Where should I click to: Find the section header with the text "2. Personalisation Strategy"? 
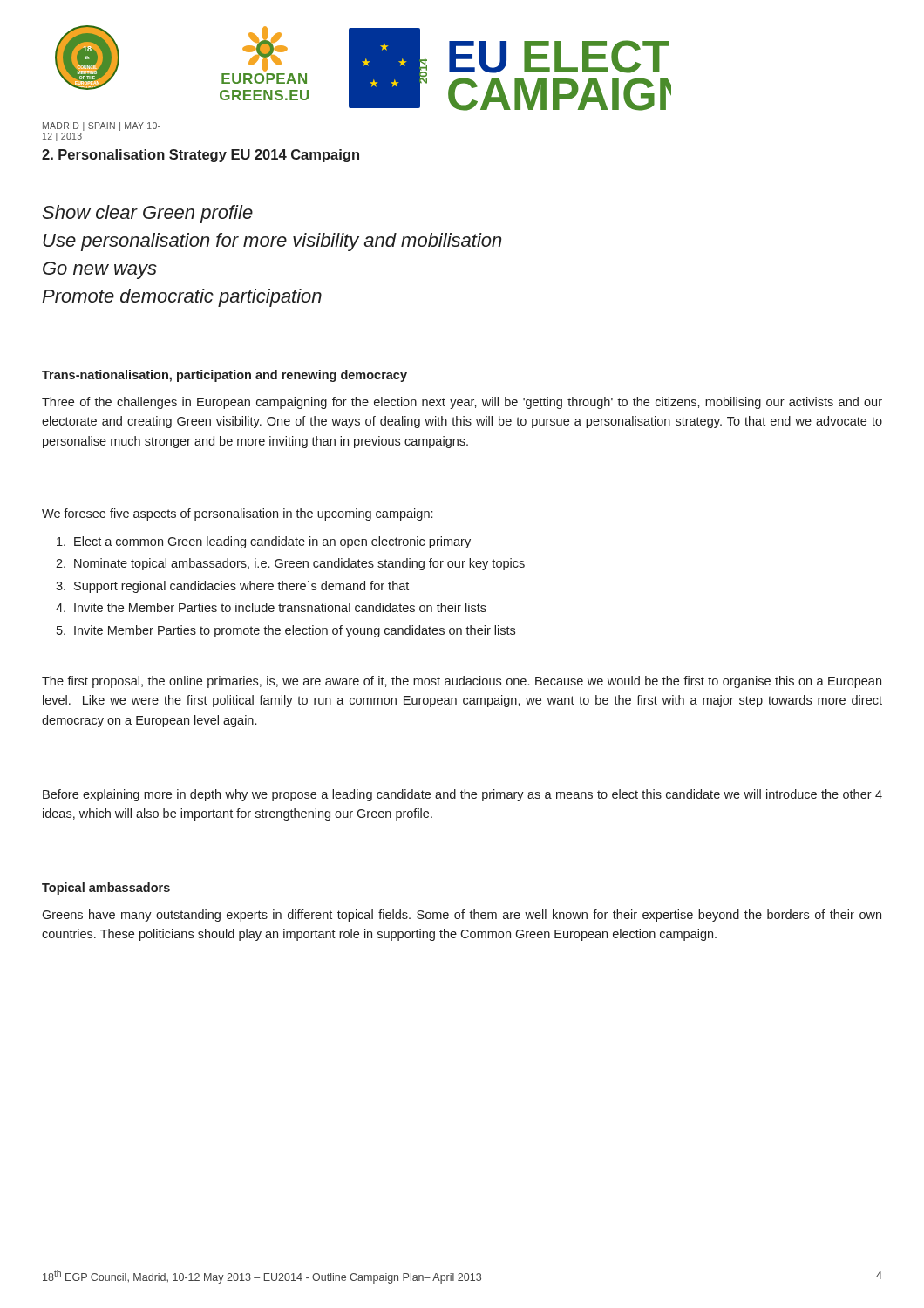point(201,154)
